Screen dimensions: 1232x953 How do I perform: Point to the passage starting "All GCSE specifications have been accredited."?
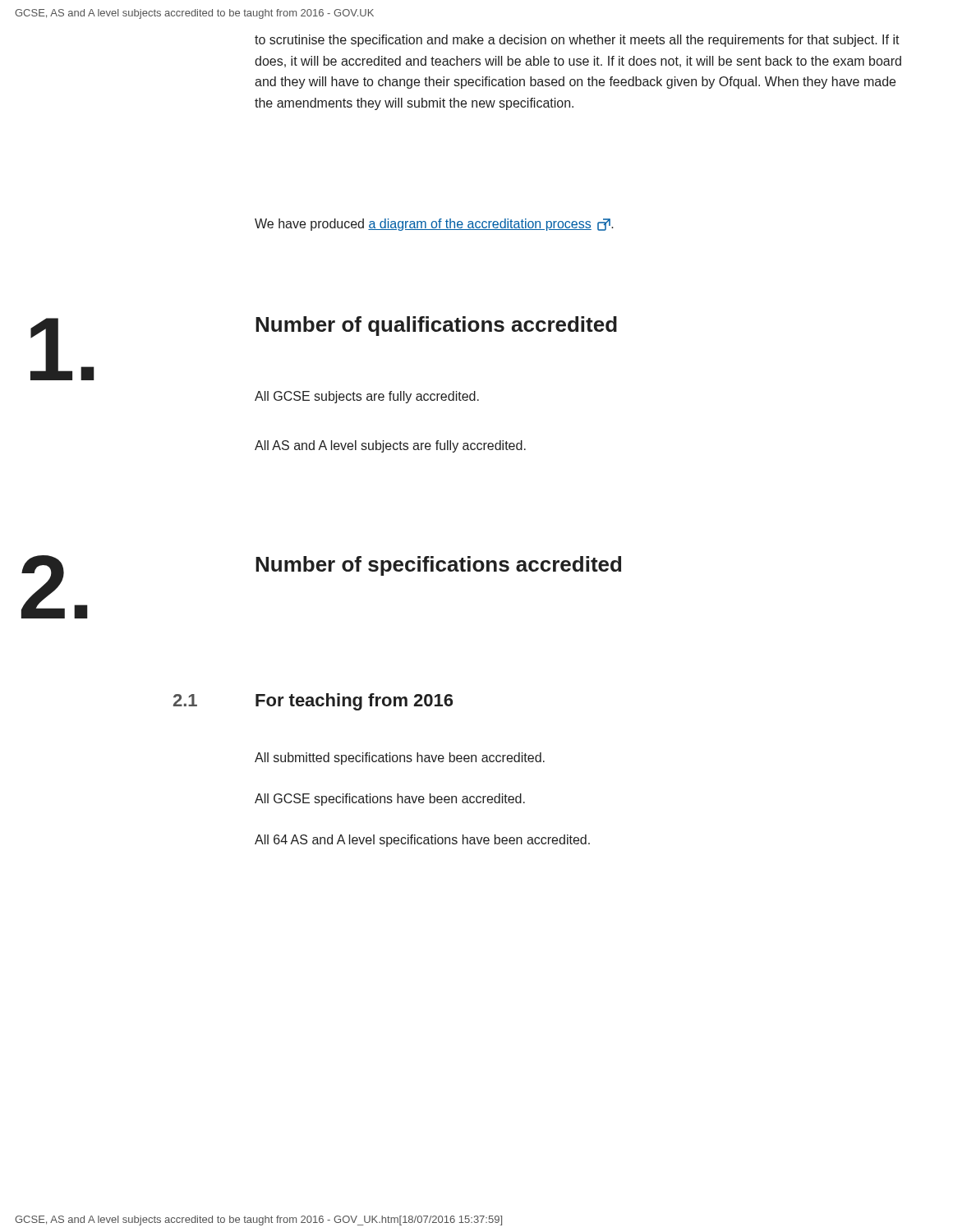390,799
